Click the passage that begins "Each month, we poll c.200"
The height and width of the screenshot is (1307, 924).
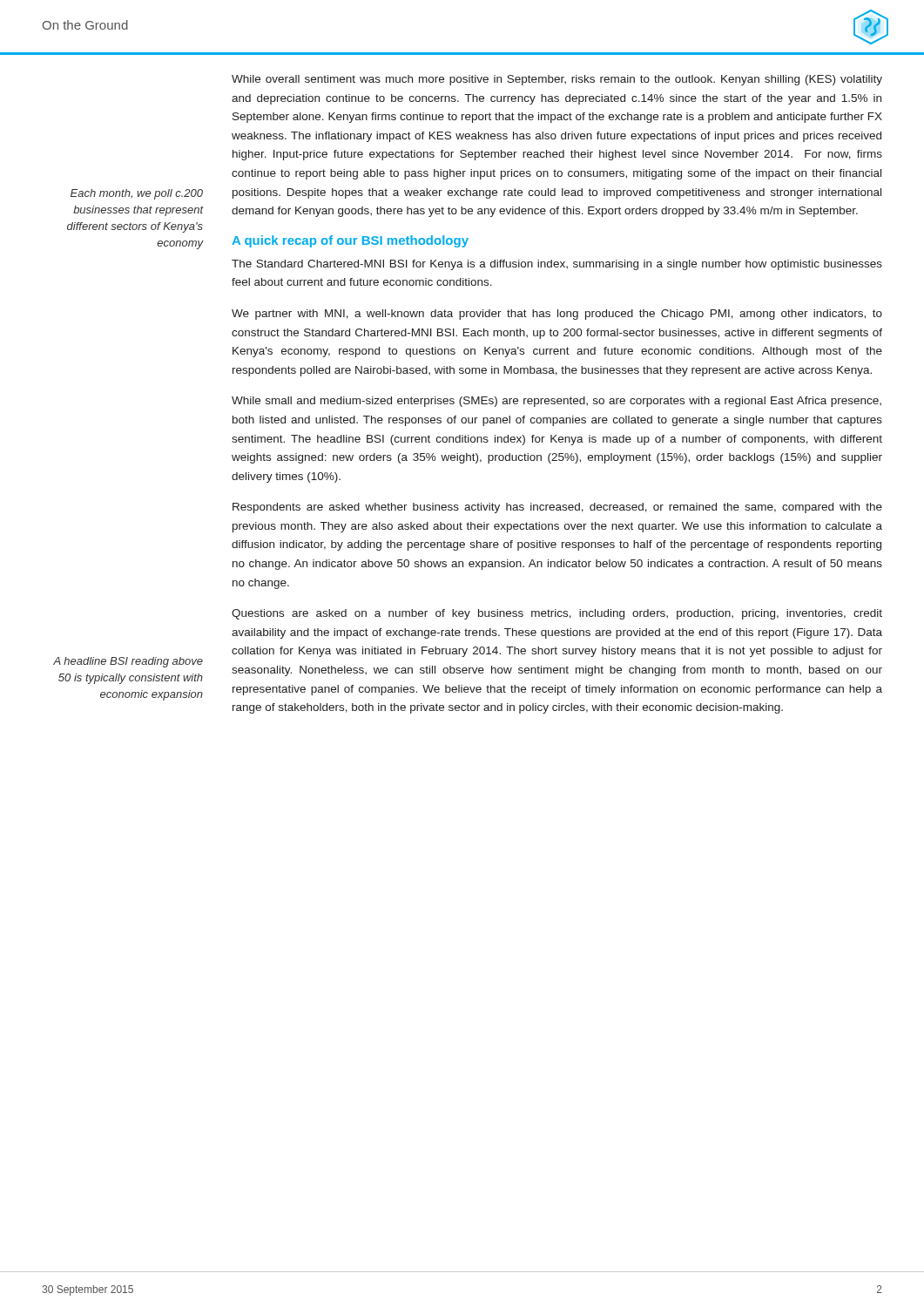(122, 218)
